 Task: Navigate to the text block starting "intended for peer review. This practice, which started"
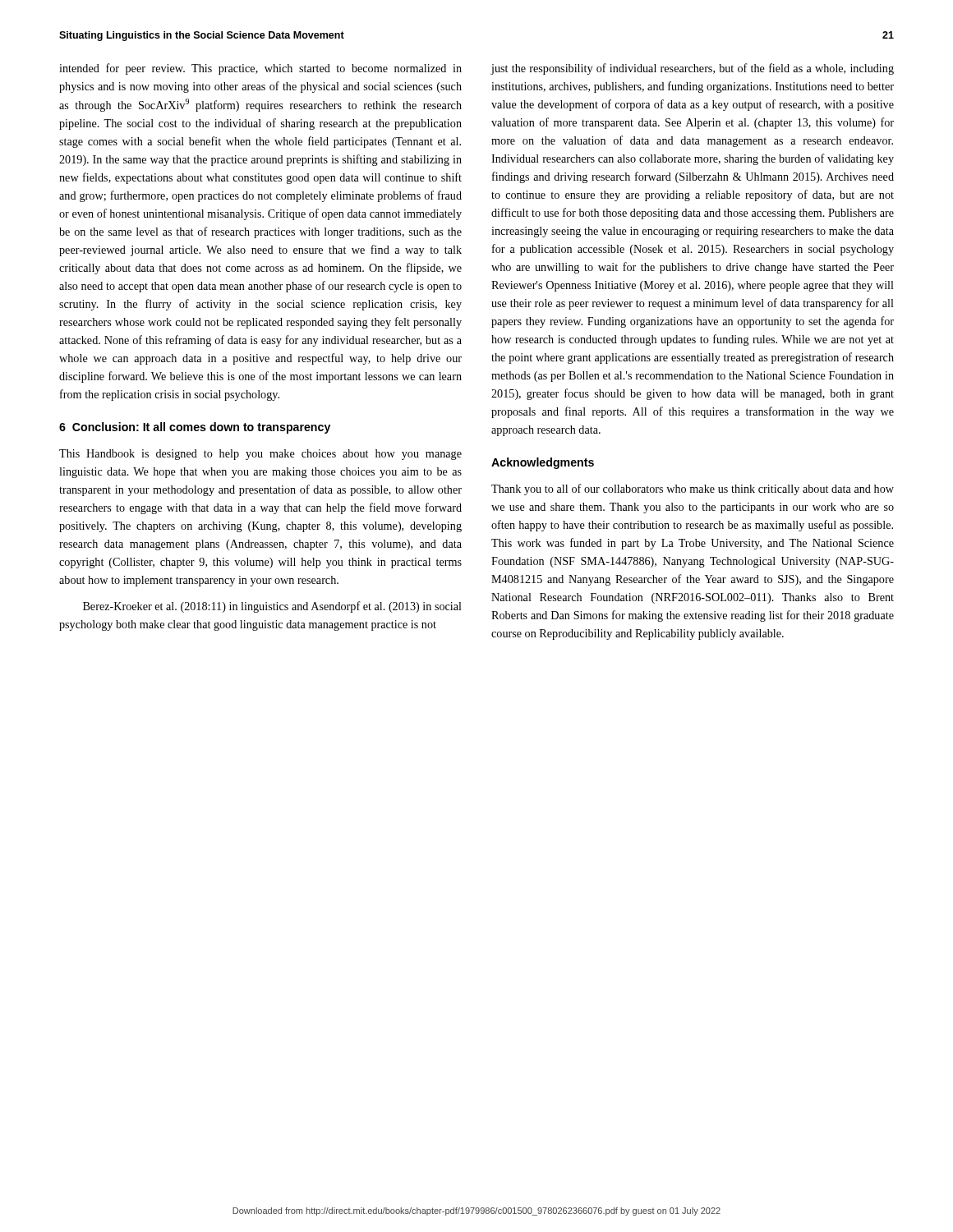[x=260, y=231]
